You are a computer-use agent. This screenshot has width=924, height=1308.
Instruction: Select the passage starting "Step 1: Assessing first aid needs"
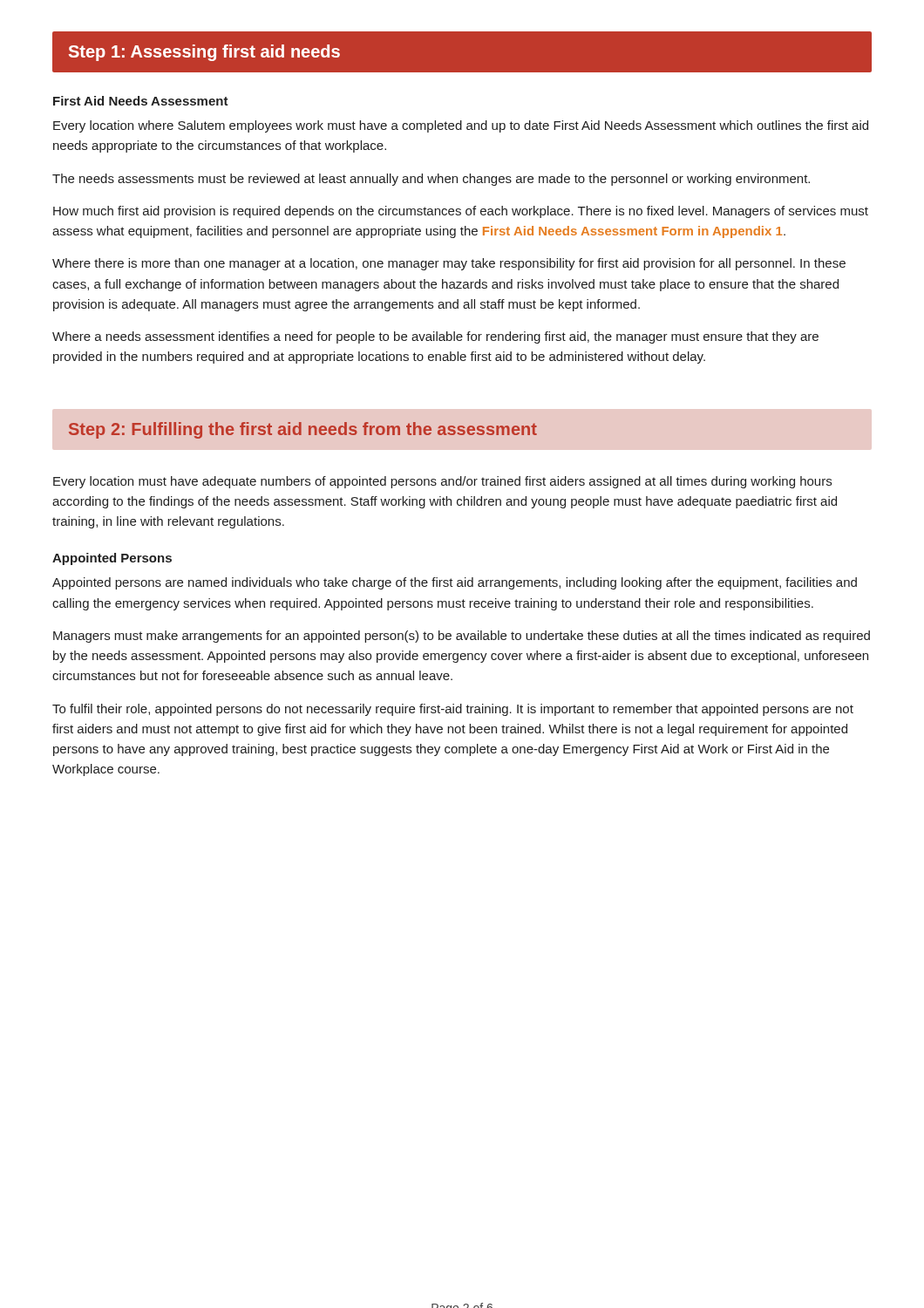coord(204,51)
